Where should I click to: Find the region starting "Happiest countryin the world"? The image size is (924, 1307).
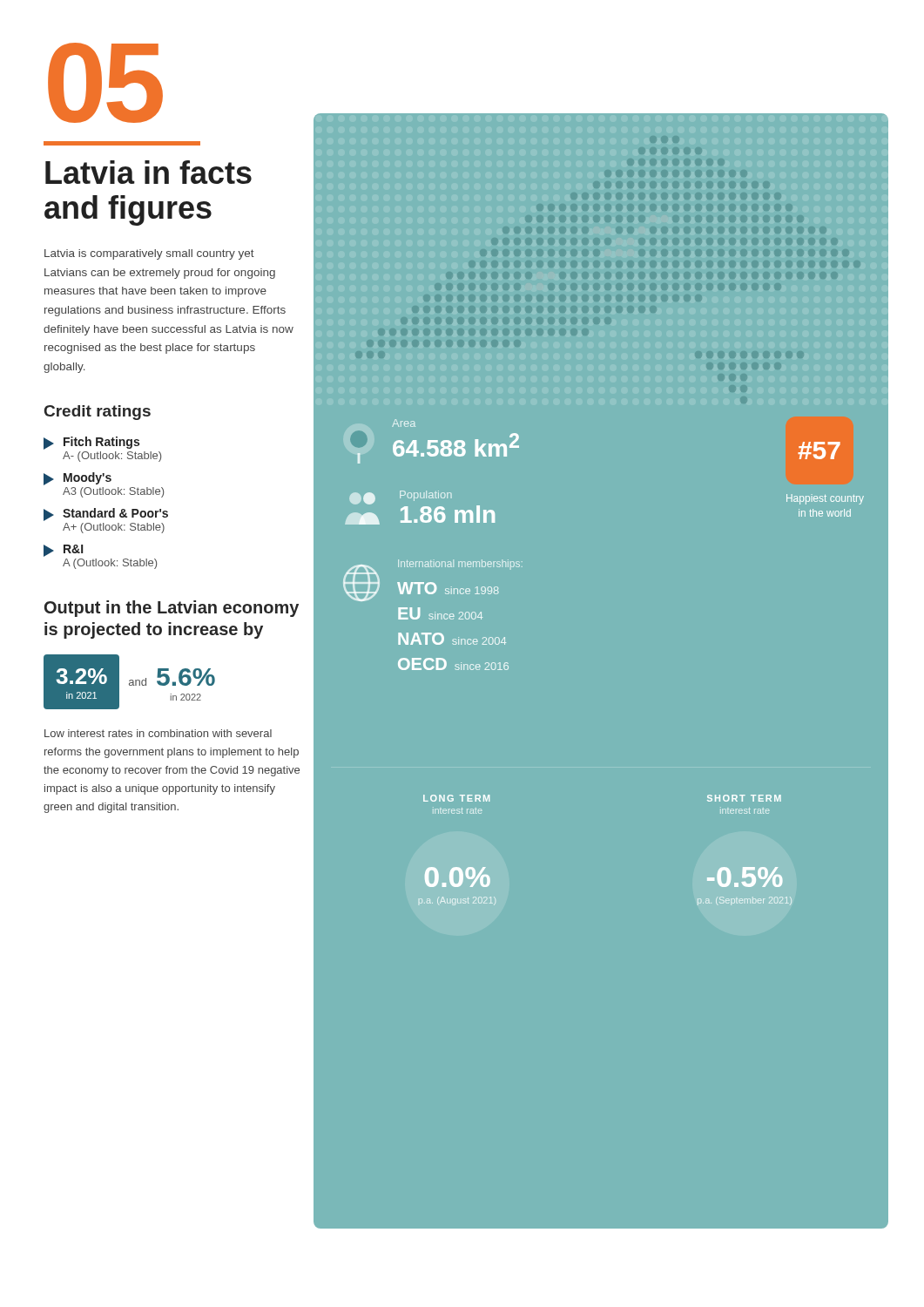pyautogui.click(x=825, y=506)
